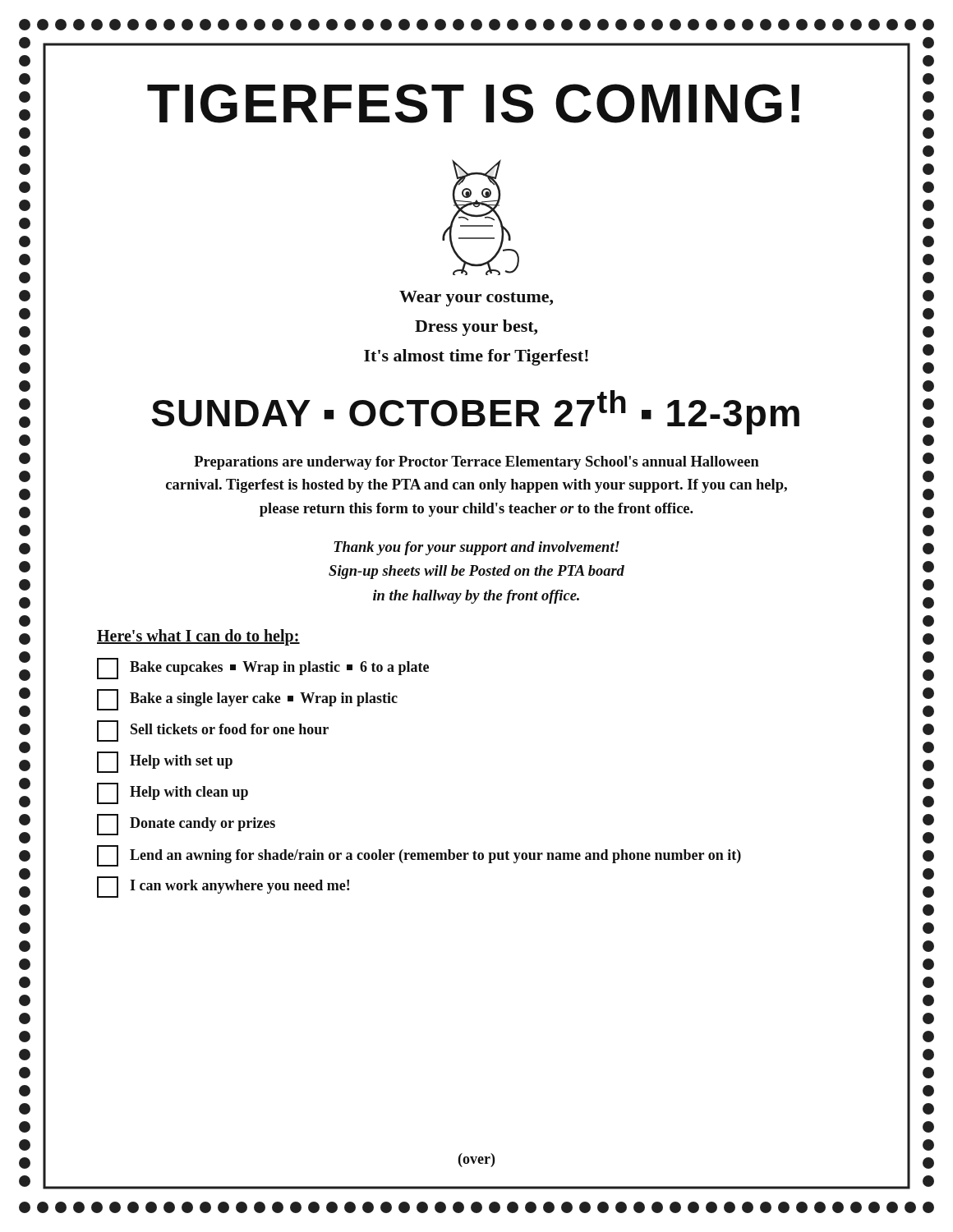Screen dimensions: 1232x953
Task: Find the text block starting "Wear your costume,"
Action: click(476, 326)
